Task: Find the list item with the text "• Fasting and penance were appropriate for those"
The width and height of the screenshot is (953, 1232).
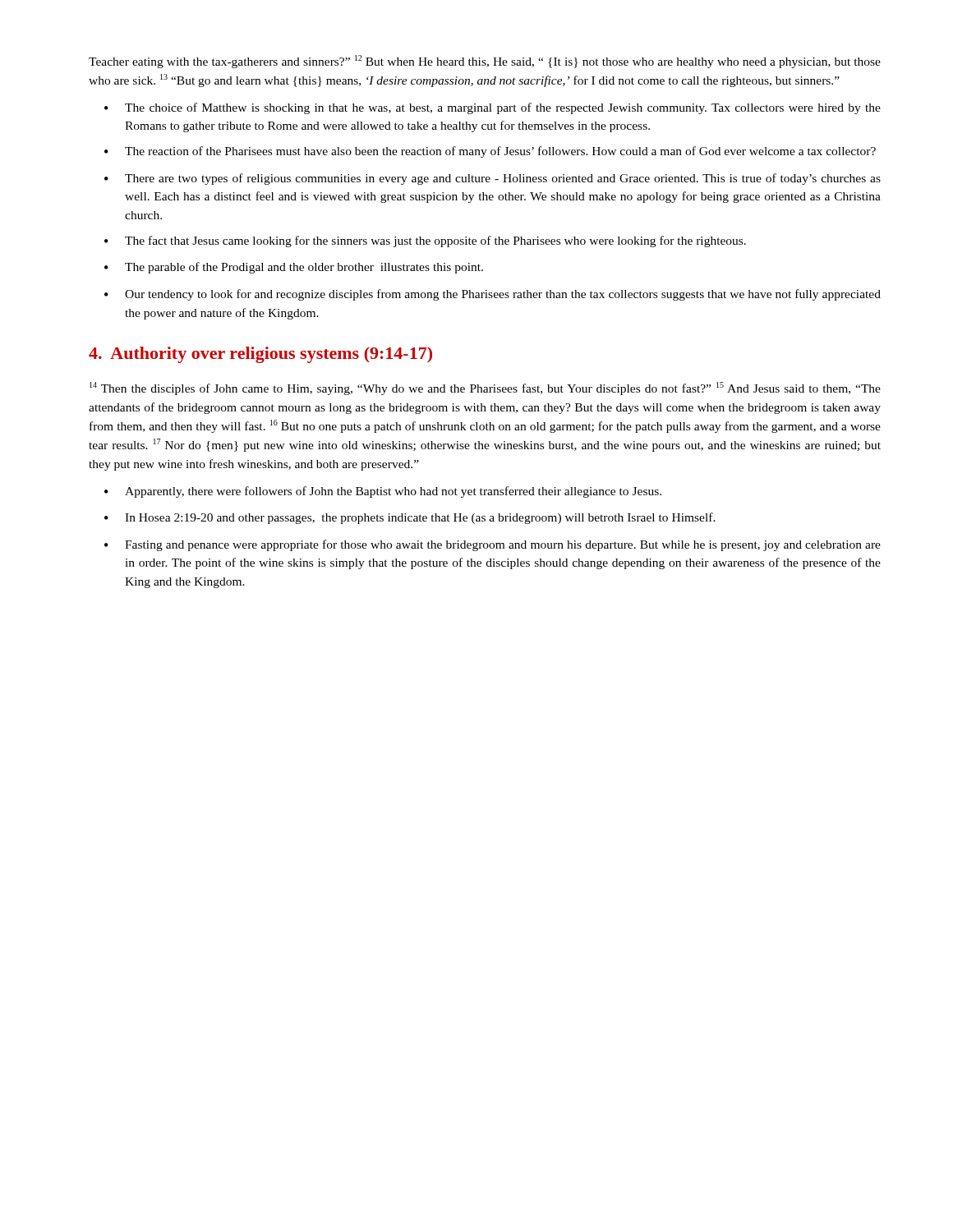Action: tap(492, 563)
